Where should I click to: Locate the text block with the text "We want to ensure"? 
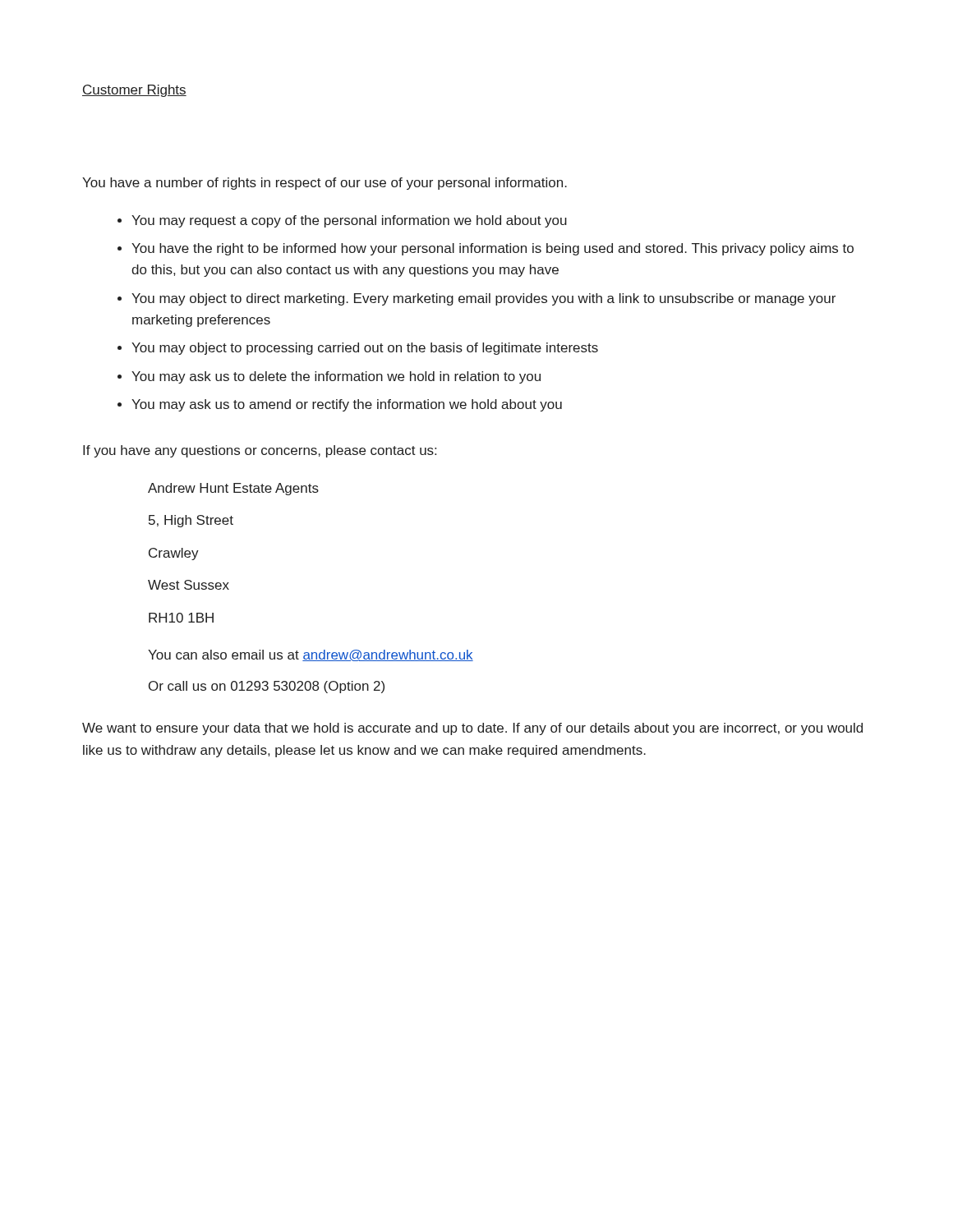[x=473, y=739]
